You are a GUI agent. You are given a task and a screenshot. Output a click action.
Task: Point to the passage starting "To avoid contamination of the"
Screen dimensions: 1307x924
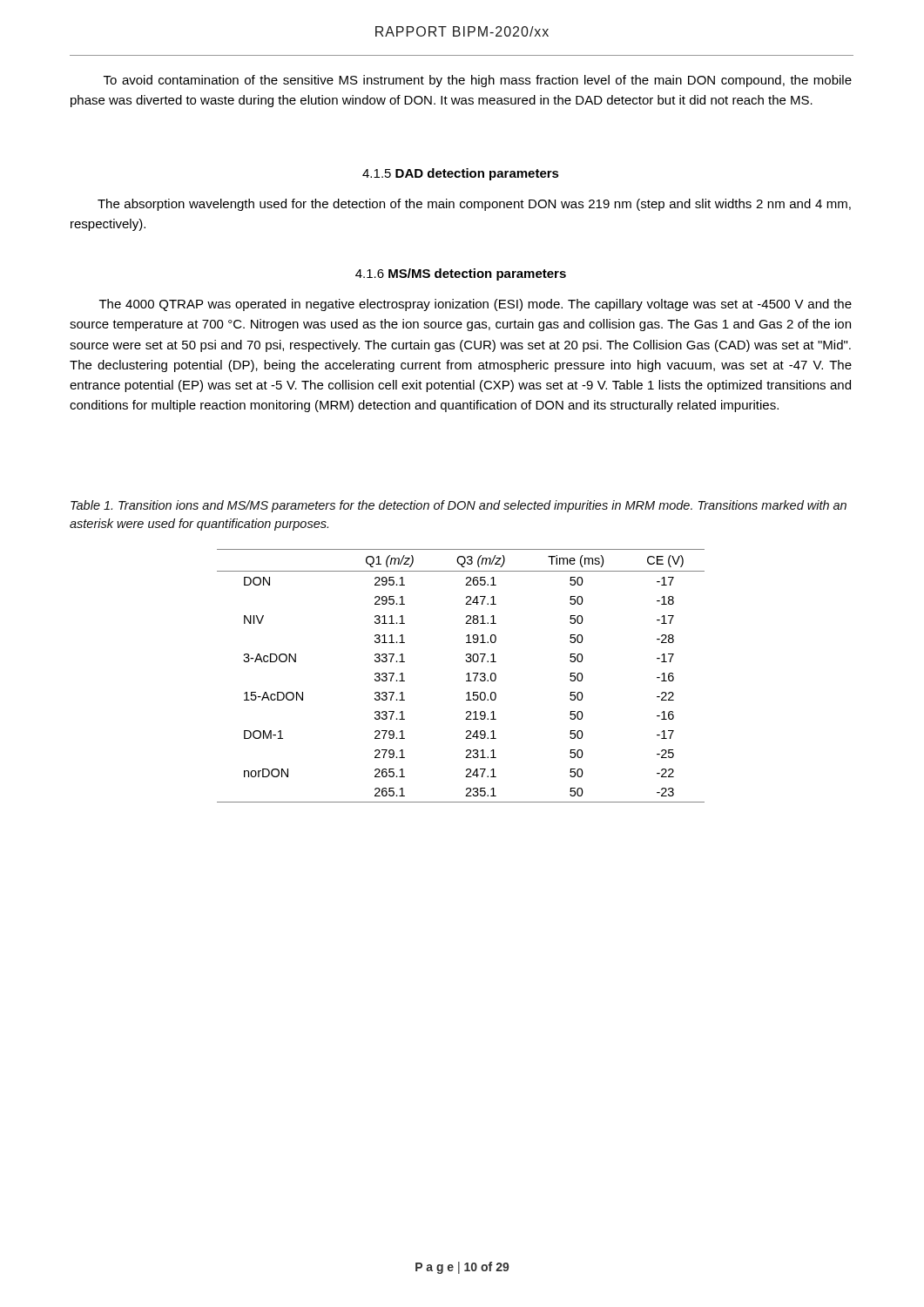[x=461, y=90]
